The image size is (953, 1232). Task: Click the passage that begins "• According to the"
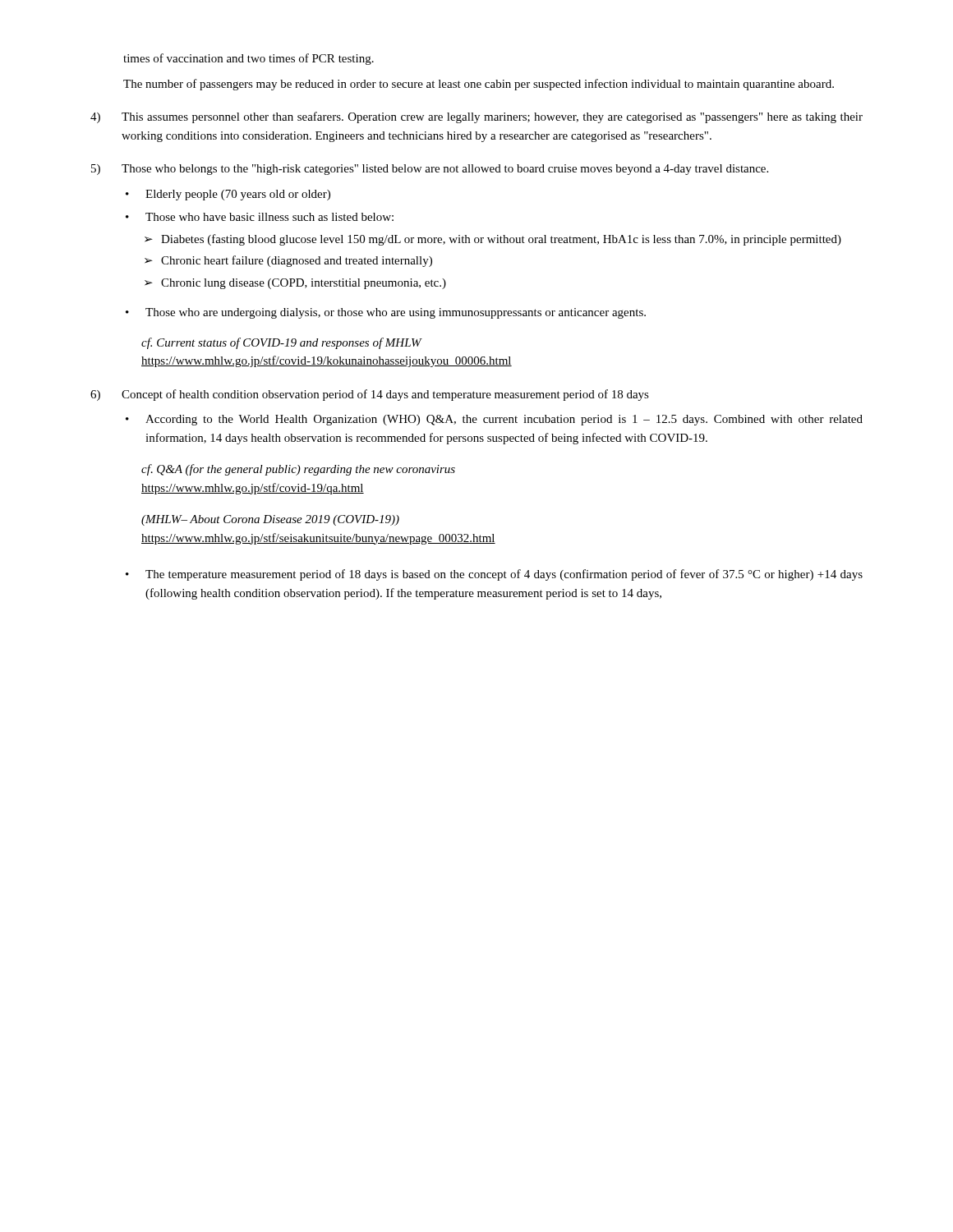pyautogui.click(x=494, y=420)
